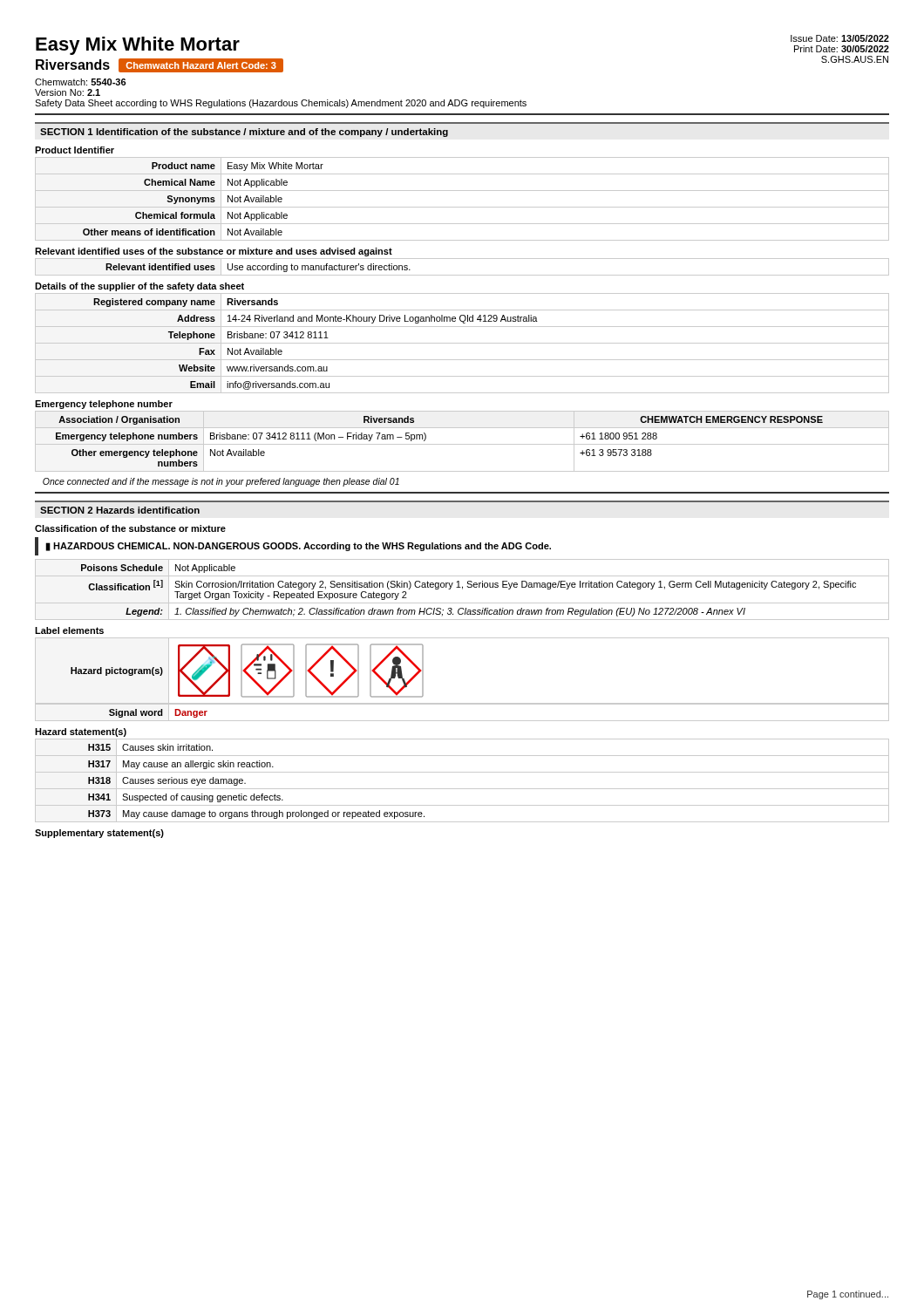924x1308 pixels.
Task: Find "Emergency telephone number" on this page
Action: [104, 404]
